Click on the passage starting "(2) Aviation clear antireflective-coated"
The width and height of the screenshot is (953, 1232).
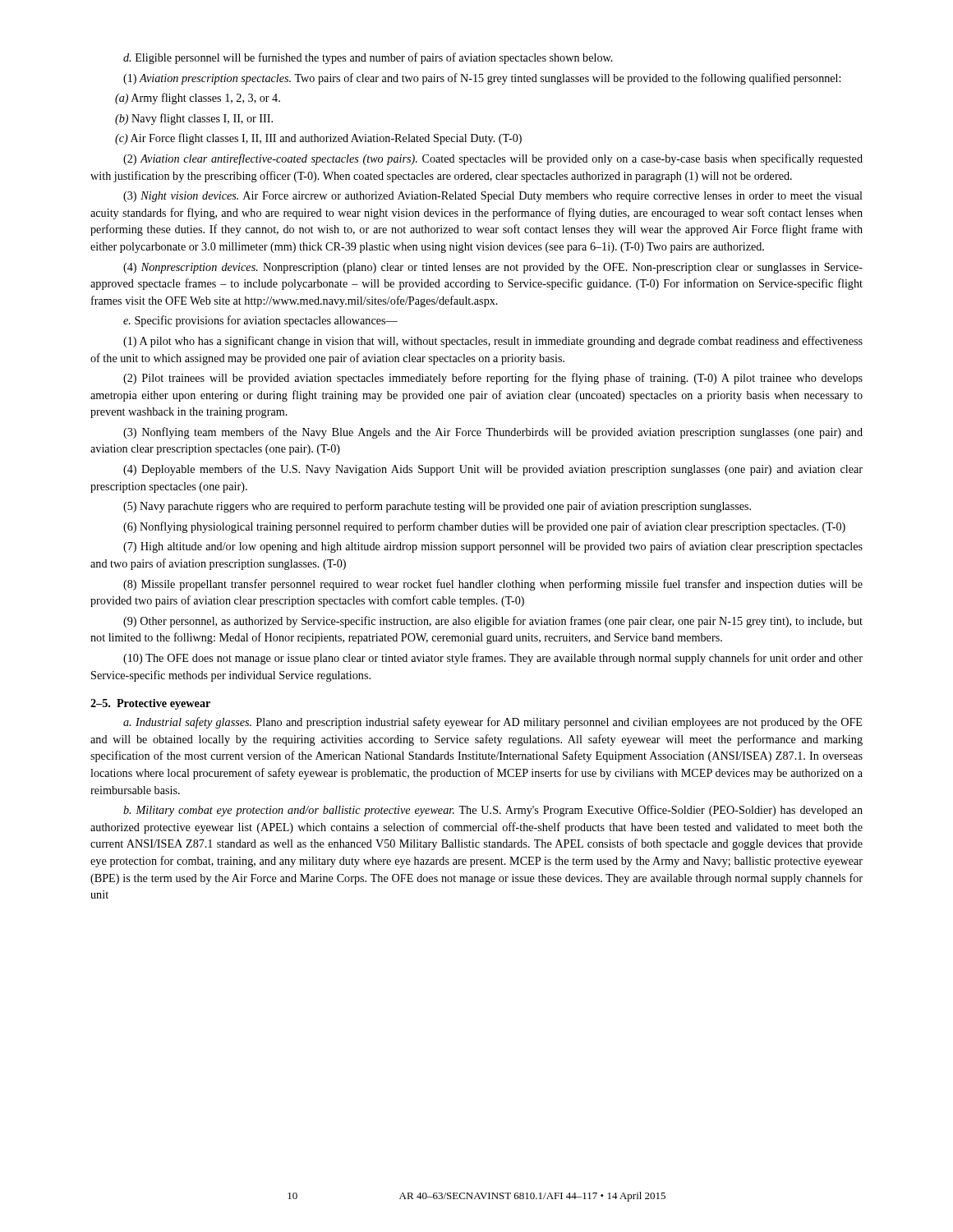476,167
